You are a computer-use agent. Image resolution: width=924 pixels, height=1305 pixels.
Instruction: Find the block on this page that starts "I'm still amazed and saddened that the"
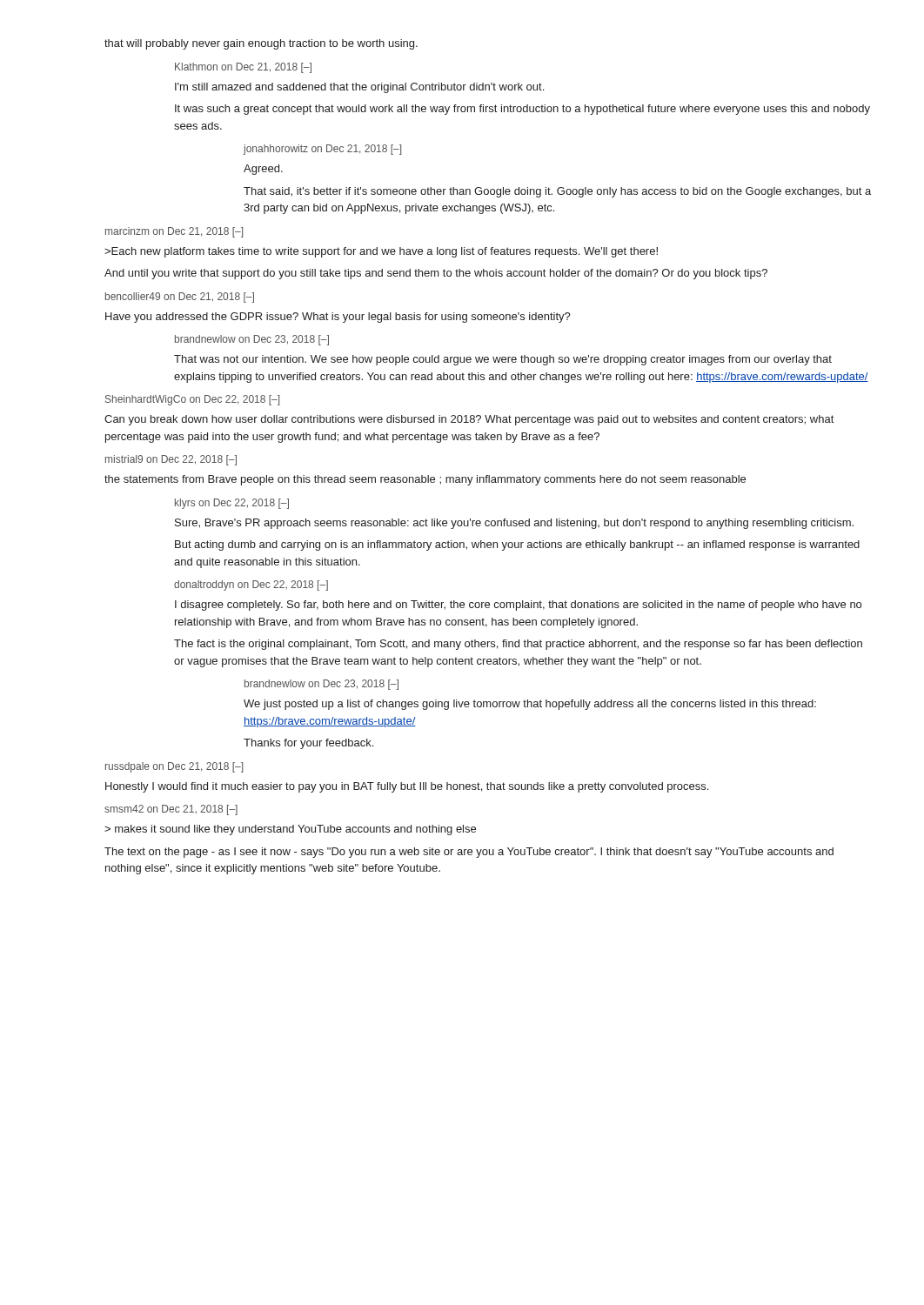click(x=359, y=86)
